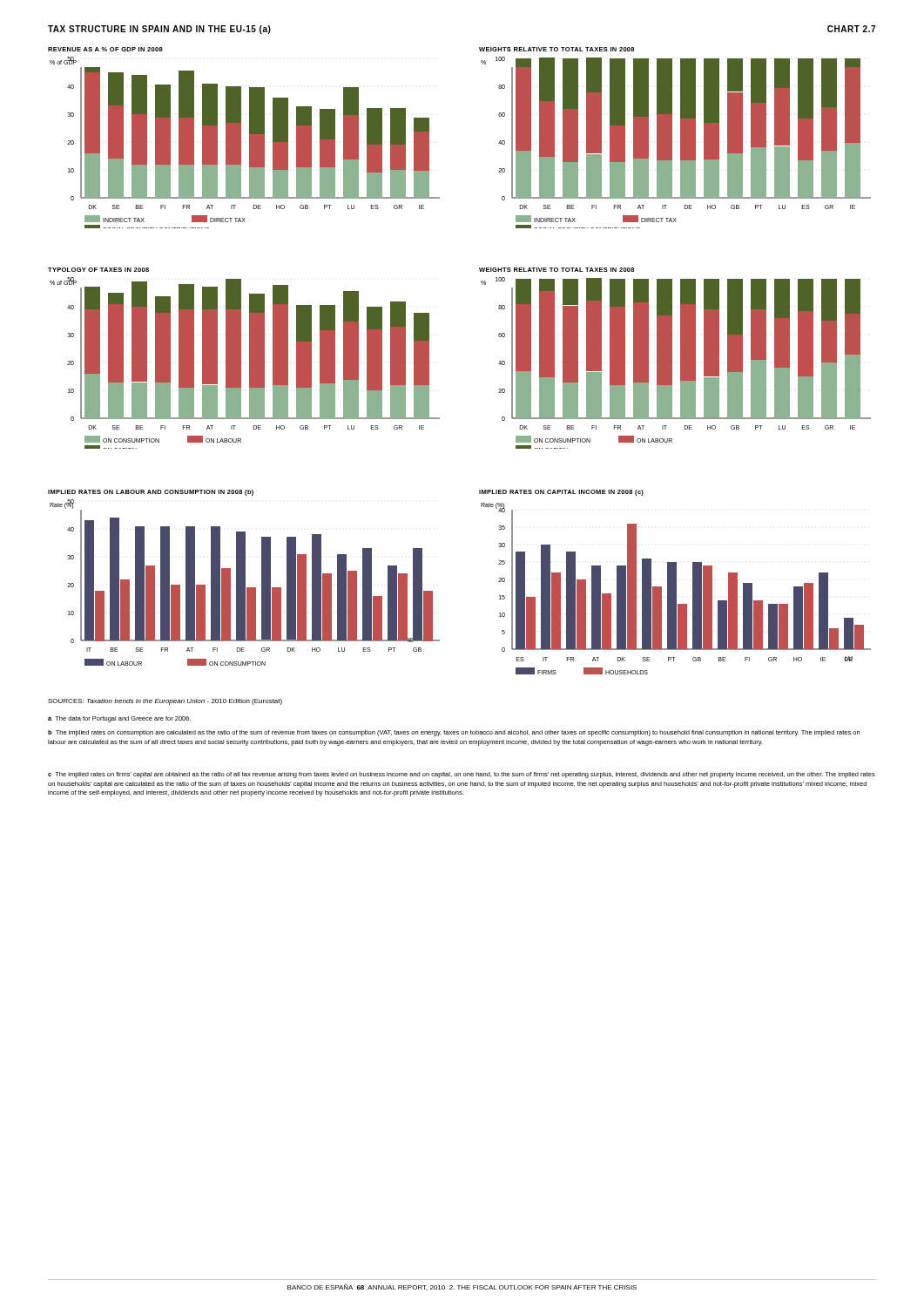Find the section header on this page that starts "TYPOLOGY OF TAXES IN"
Screen dimensions: 1307x924
pos(99,270)
